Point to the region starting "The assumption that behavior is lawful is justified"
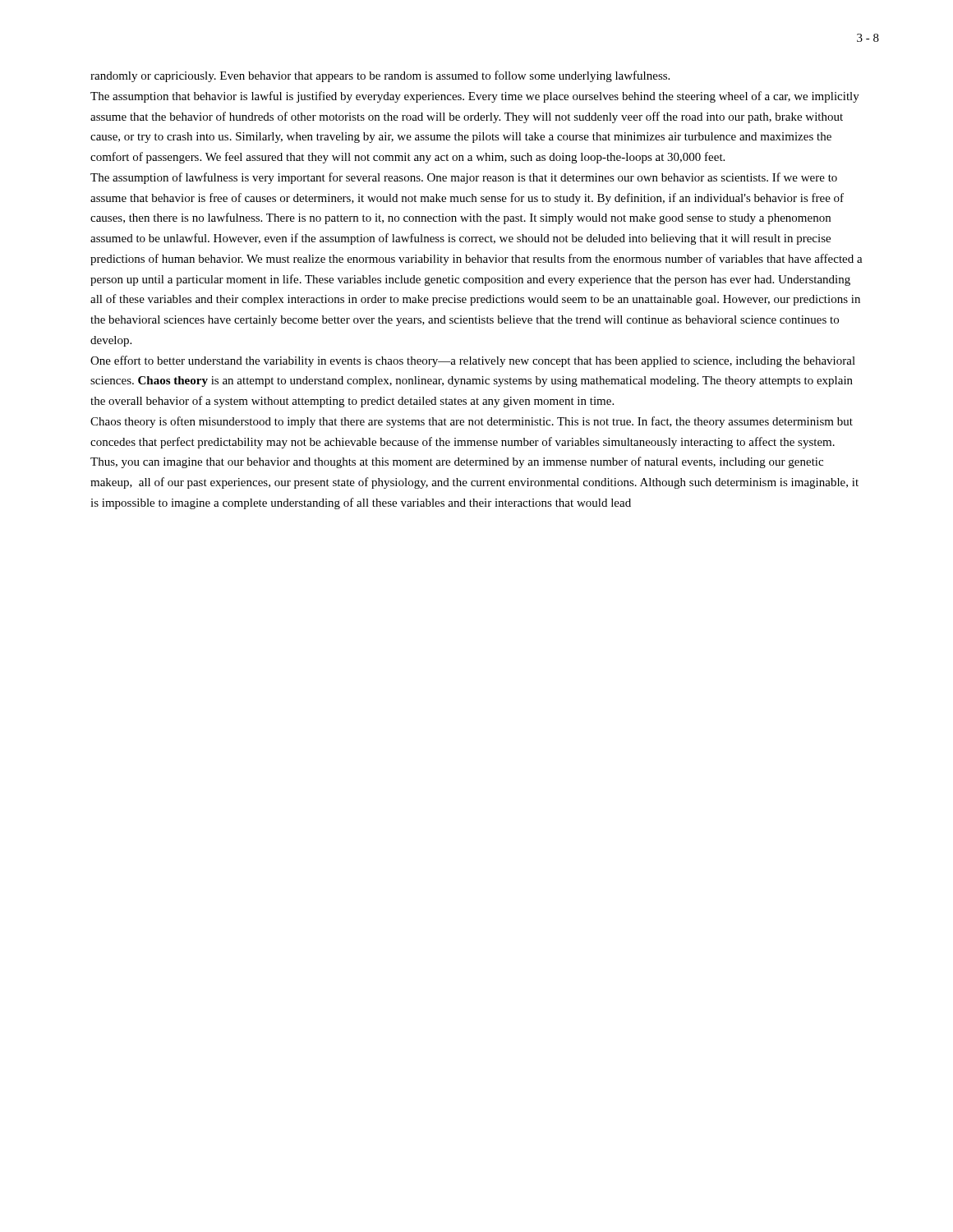Screen dimensions: 1232x953 [x=476, y=127]
